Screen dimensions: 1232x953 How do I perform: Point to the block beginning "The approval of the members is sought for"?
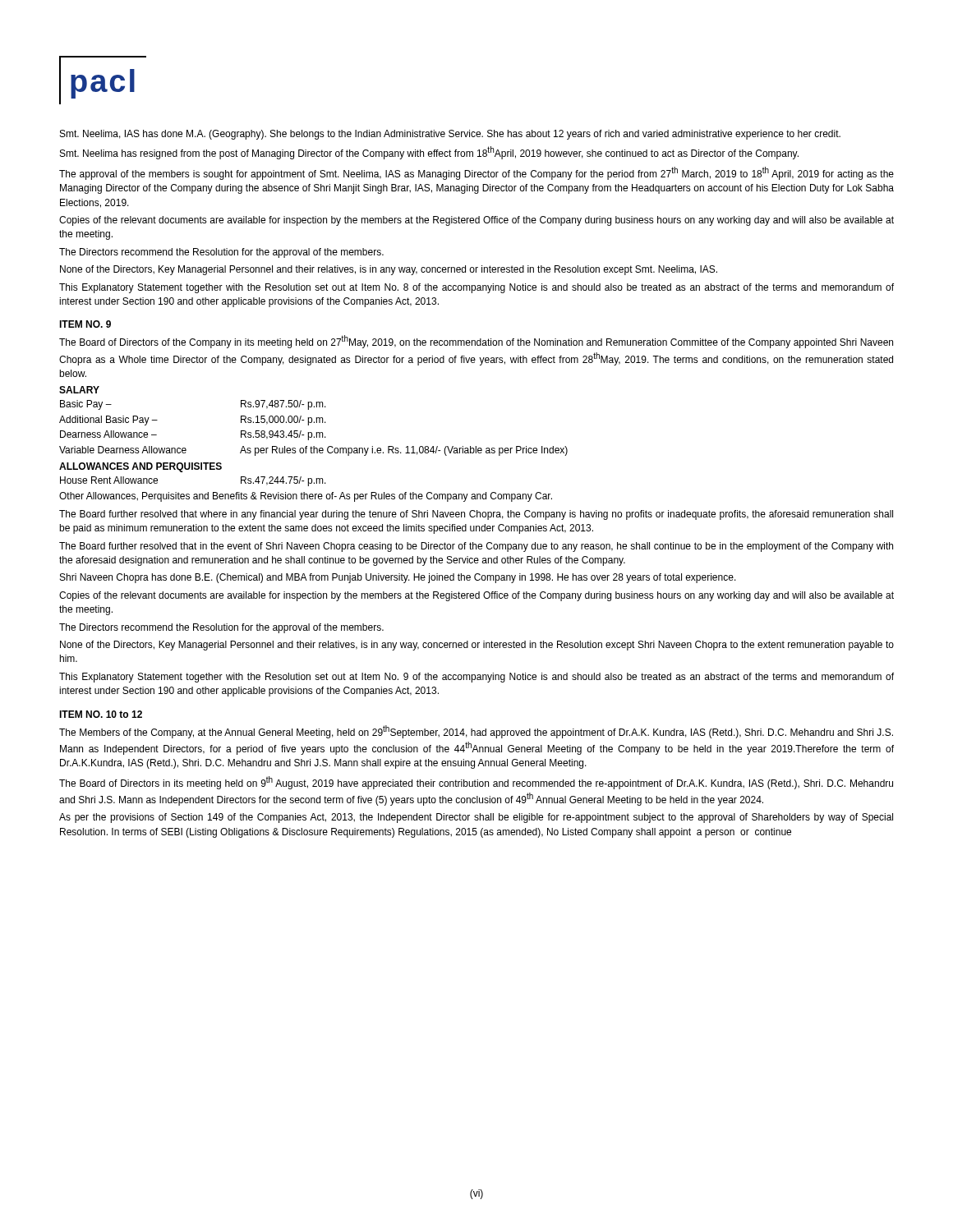(476, 187)
